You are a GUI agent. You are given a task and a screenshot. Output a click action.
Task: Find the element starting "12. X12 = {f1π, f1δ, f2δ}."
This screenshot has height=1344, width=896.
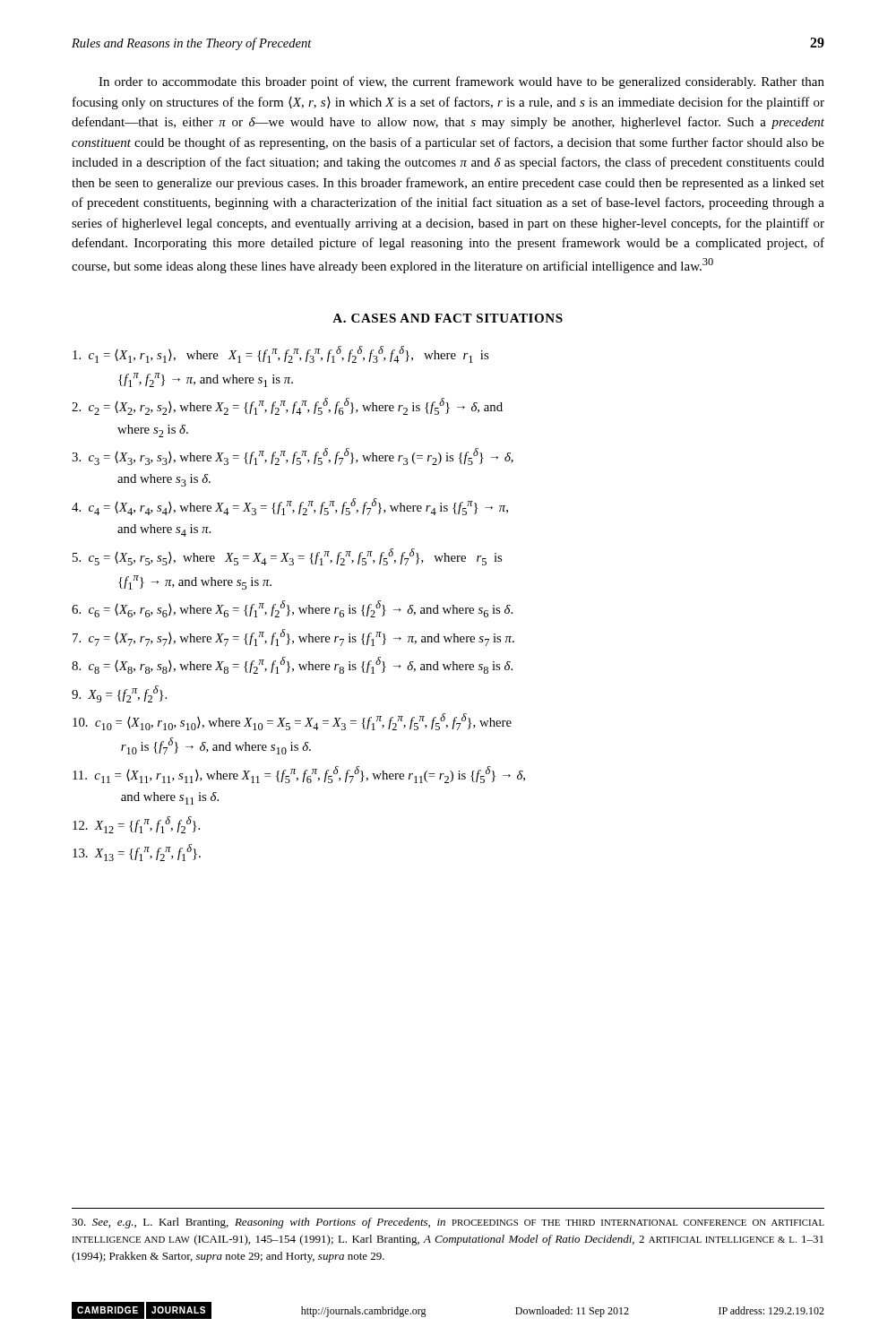tap(136, 825)
